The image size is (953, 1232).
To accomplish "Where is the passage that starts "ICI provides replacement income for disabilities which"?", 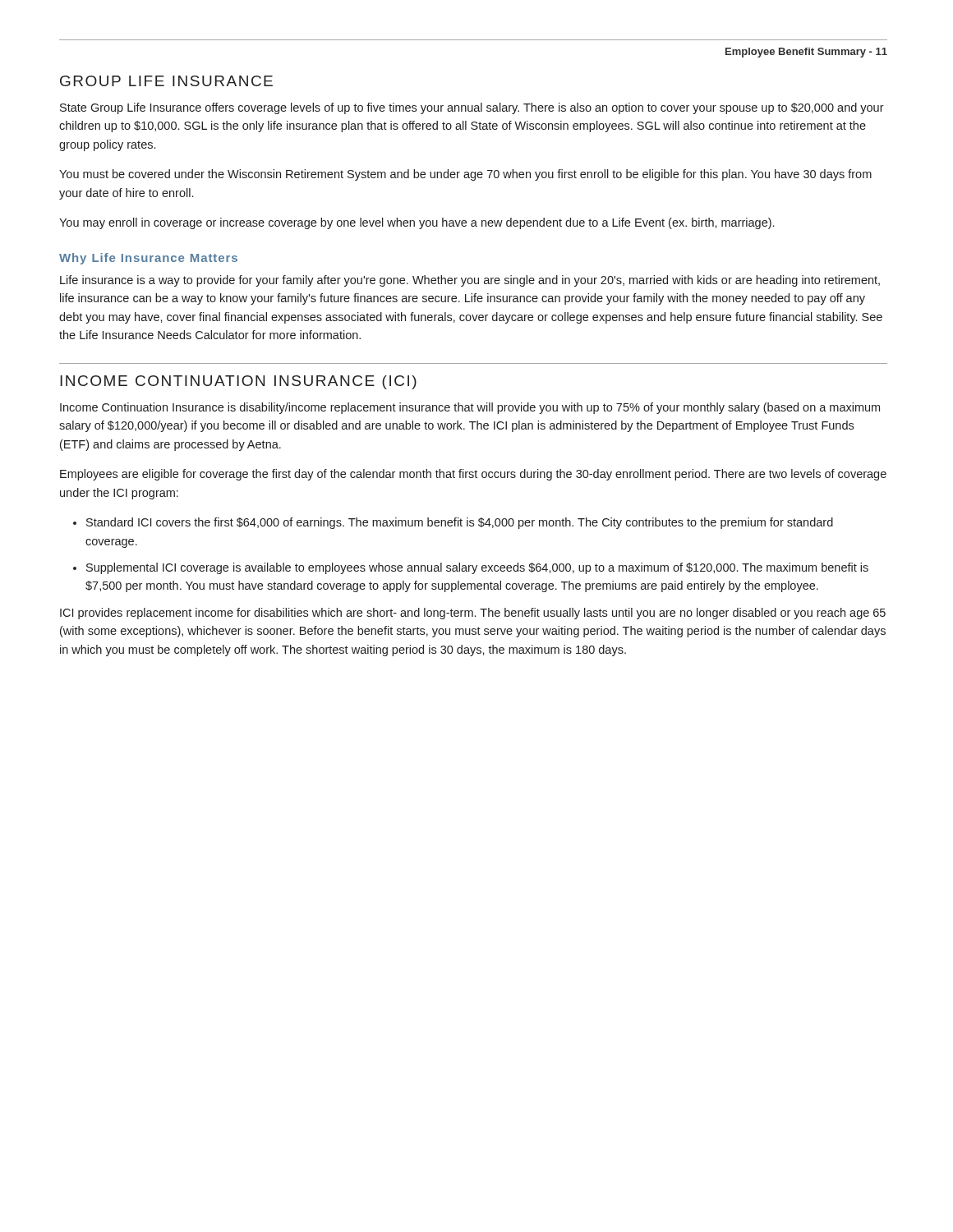I will click(473, 631).
